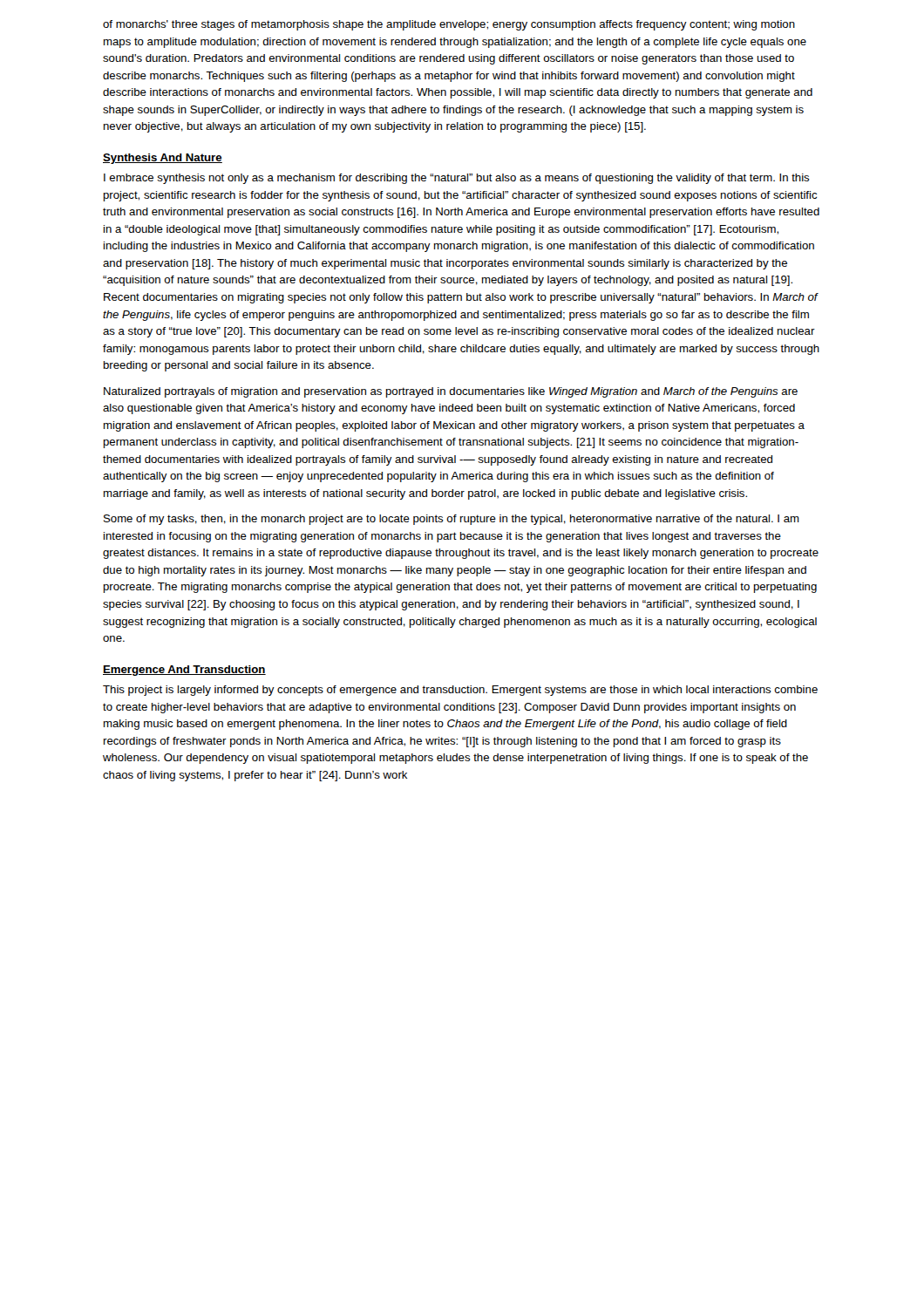Find "Synthesis And Nature" on this page
924x1308 pixels.
point(162,157)
